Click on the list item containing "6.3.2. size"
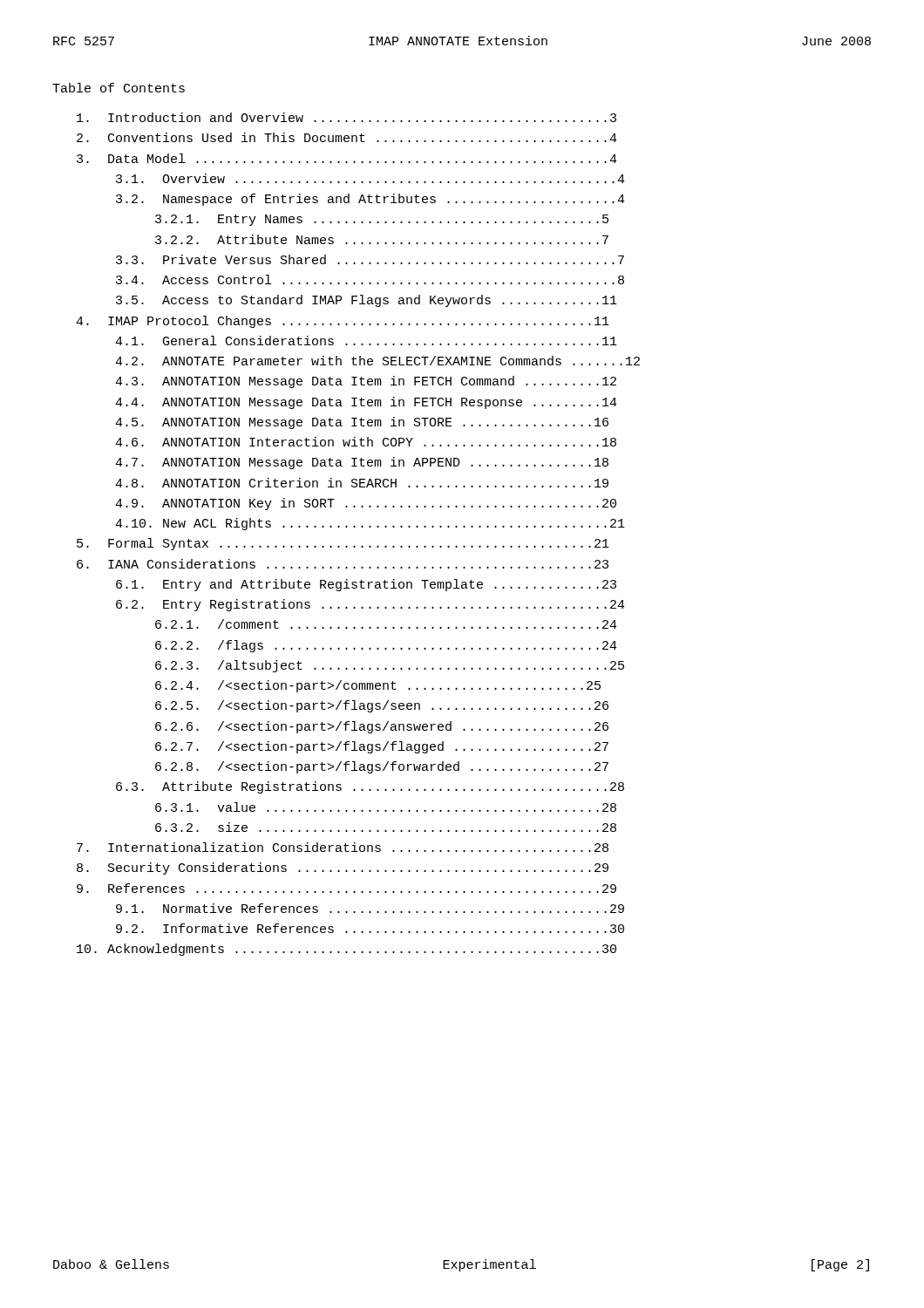 [335, 829]
